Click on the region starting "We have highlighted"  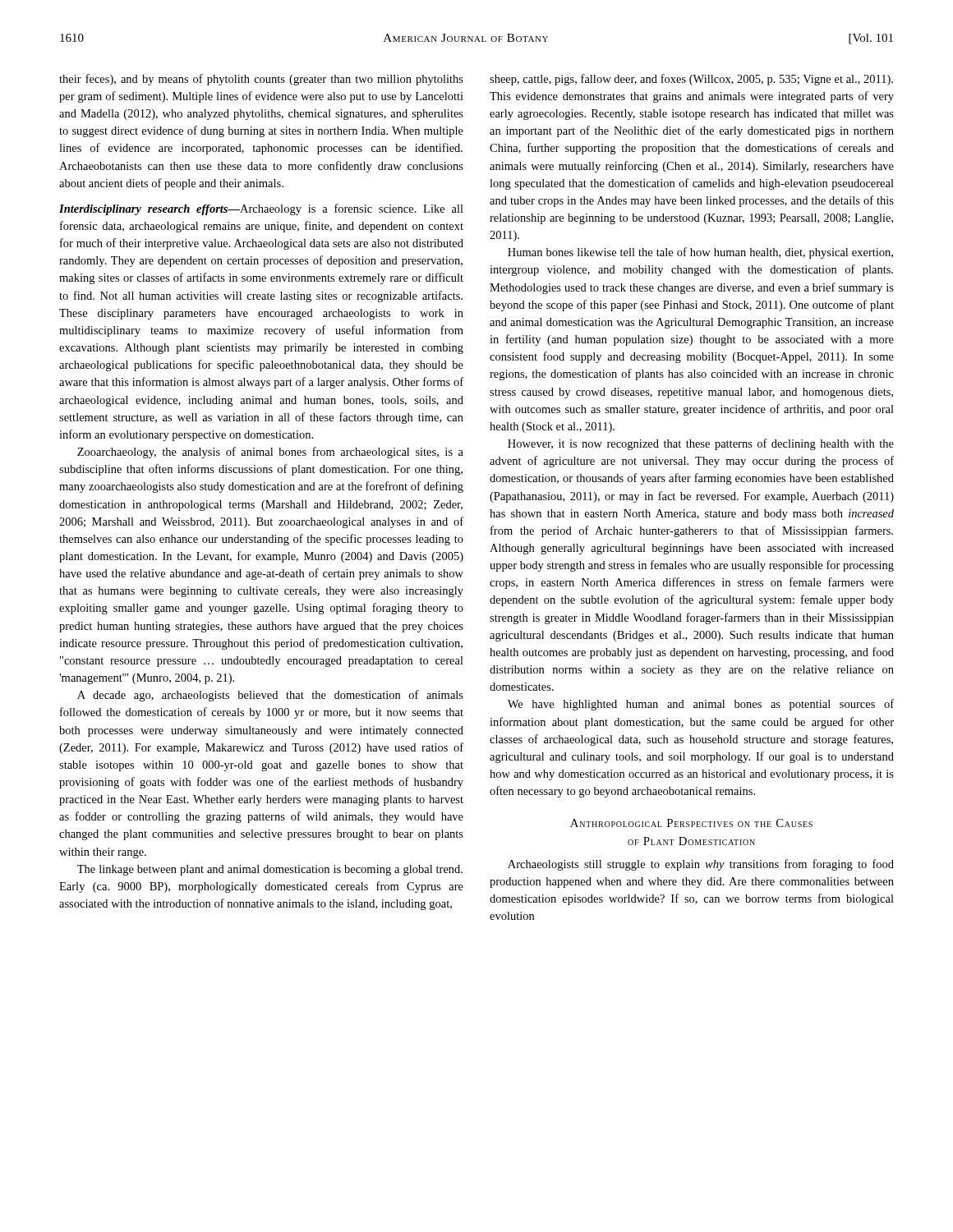(x=692, y=748)
